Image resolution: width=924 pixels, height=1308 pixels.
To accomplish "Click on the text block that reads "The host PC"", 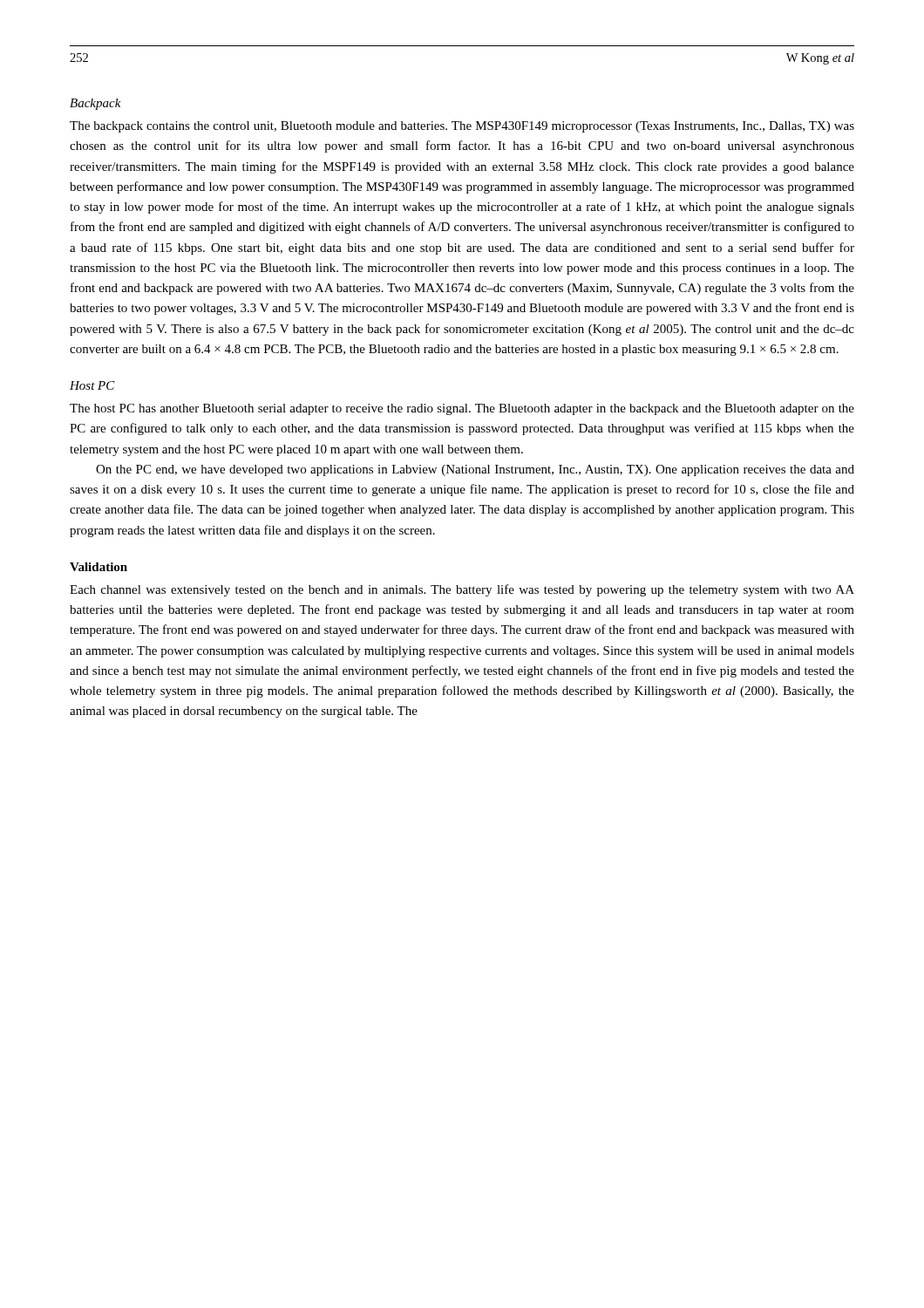I will [x=462, y=470].
